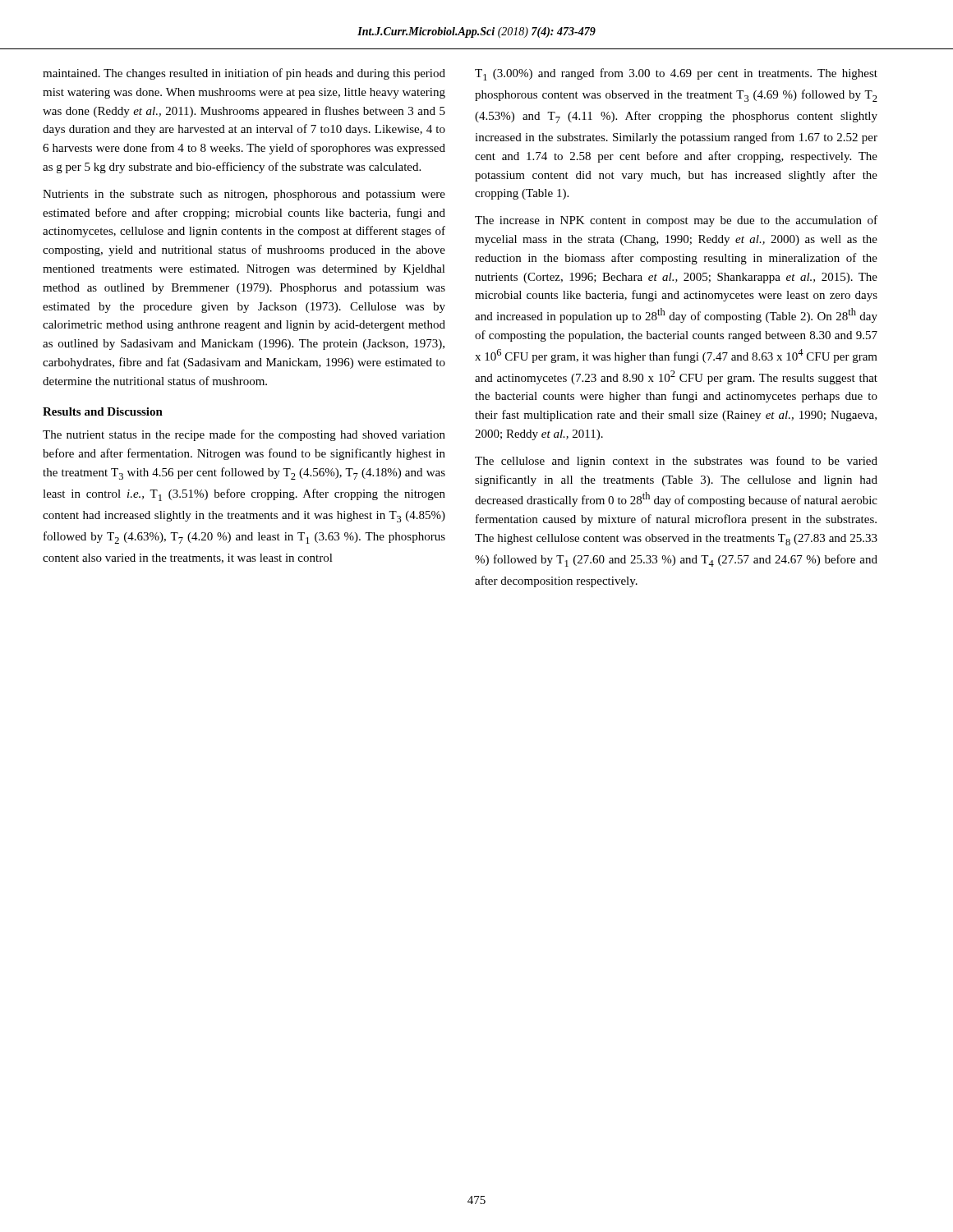This screenshot has height=1232, width=953.
Task: Locate the block of text that opens with "The nutrient status"
Action: tap(244, 496)
